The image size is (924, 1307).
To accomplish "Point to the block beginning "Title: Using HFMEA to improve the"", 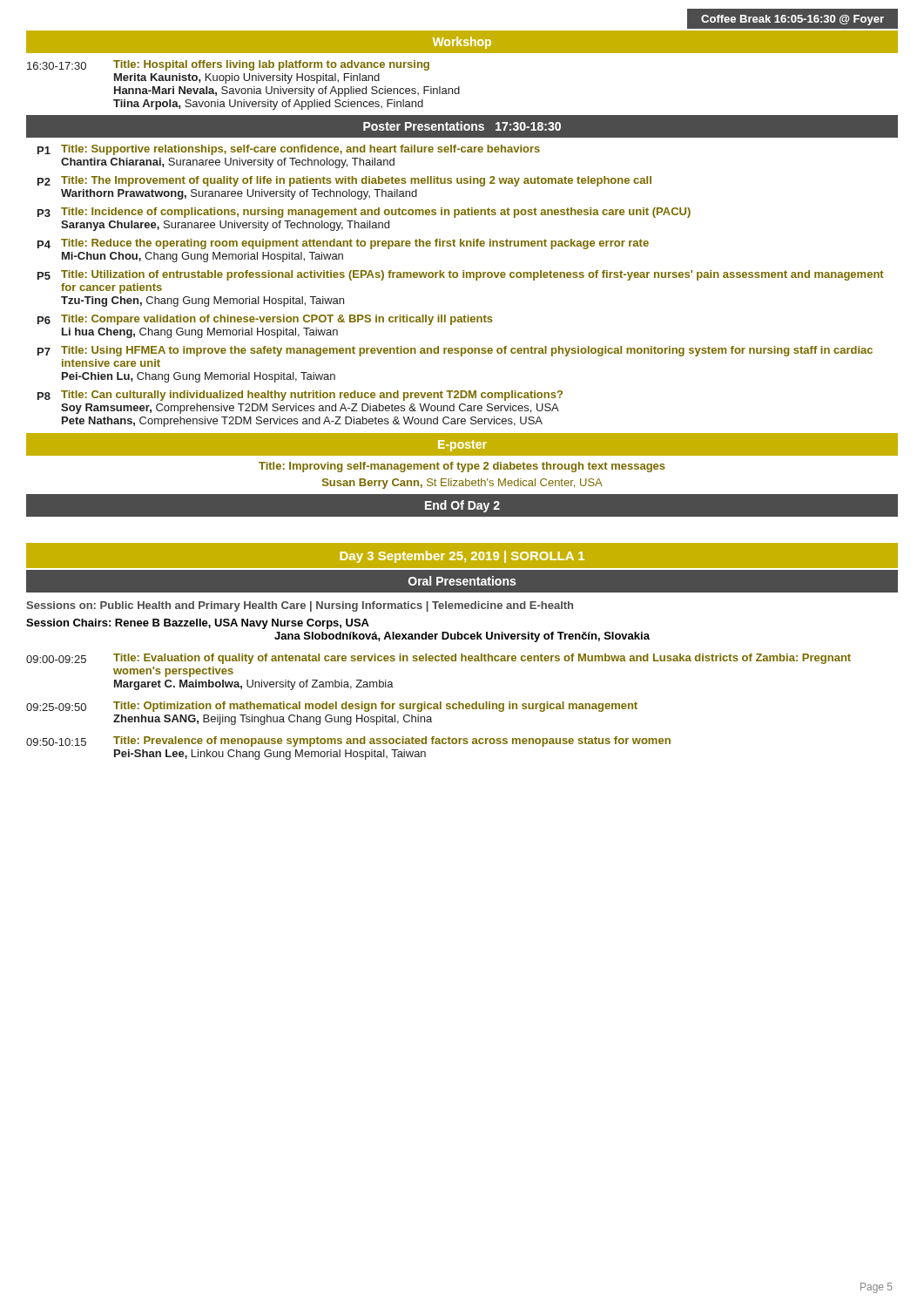I will 479,363.
